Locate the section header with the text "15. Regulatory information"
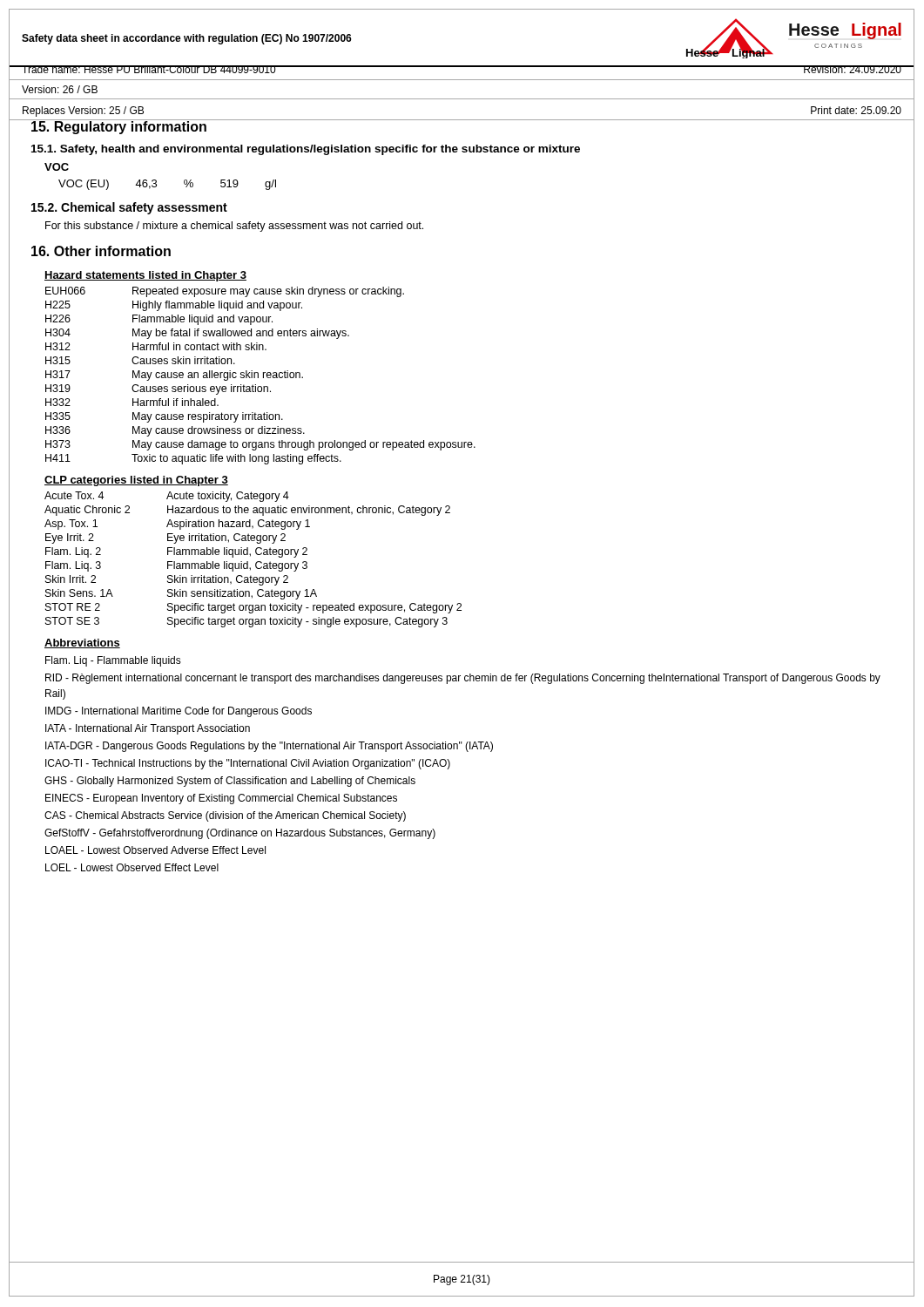 point(119,127)
